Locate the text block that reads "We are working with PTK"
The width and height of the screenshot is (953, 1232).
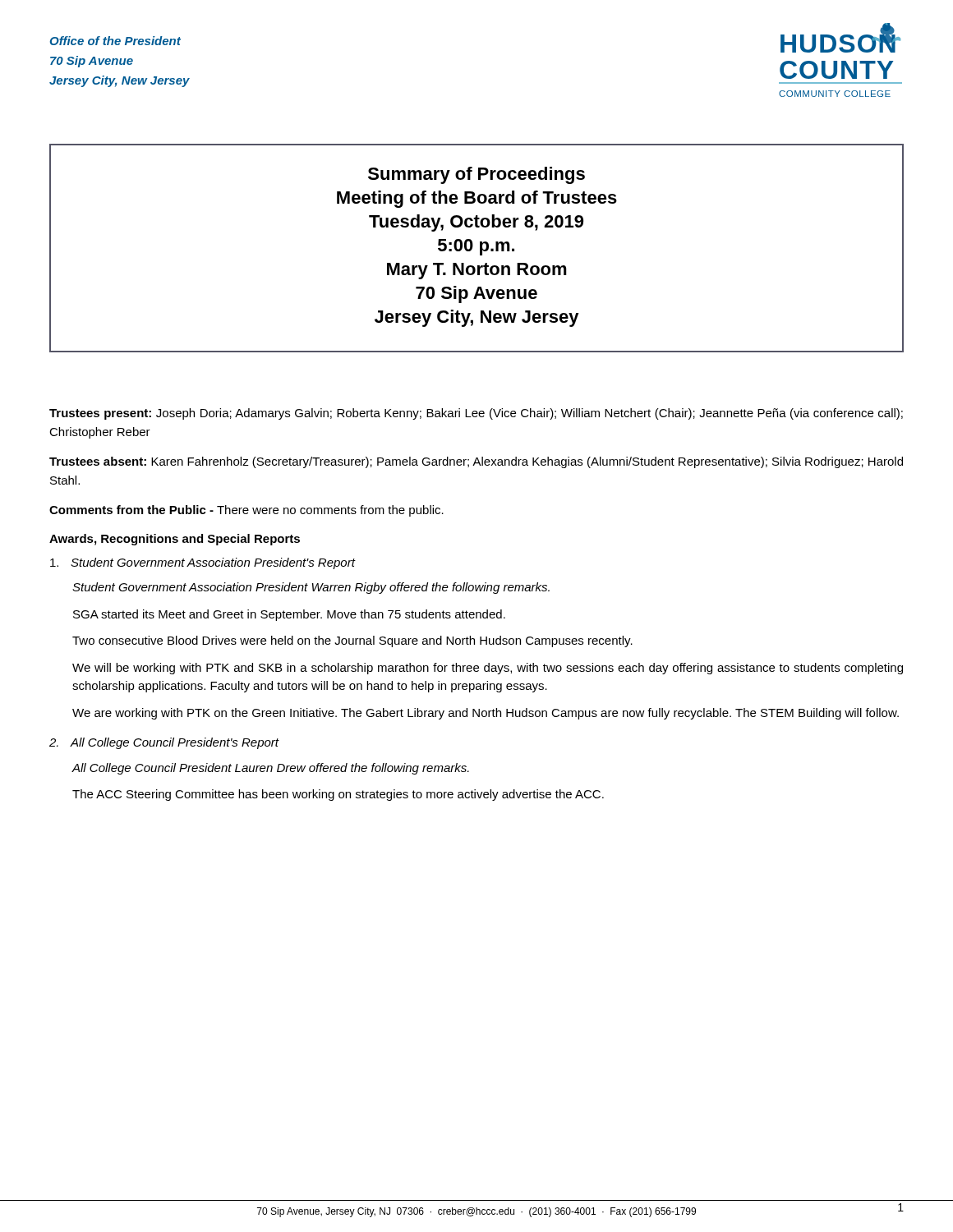486,712
